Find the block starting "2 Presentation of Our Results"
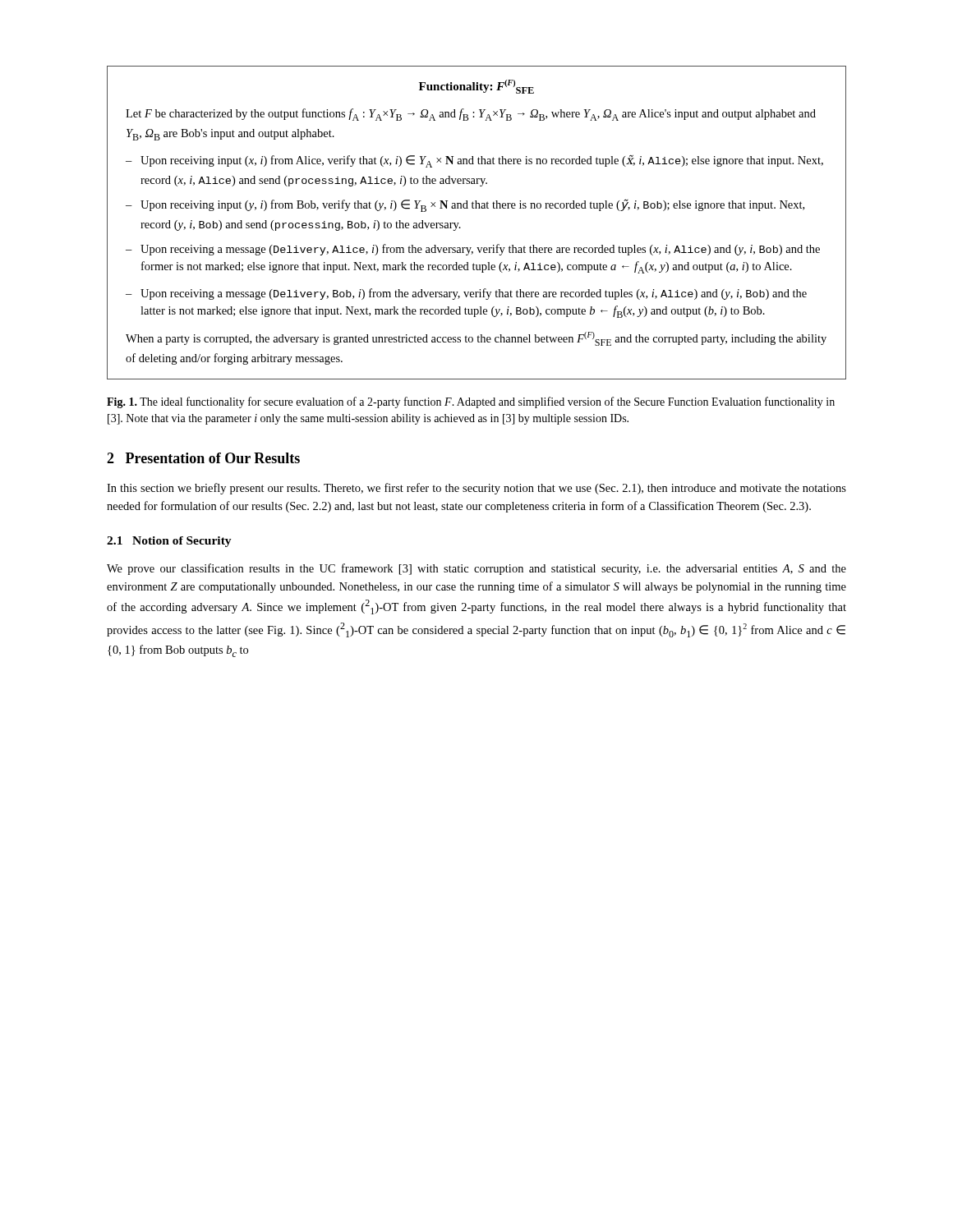The image size is (953, 1232). coord(203,458)
